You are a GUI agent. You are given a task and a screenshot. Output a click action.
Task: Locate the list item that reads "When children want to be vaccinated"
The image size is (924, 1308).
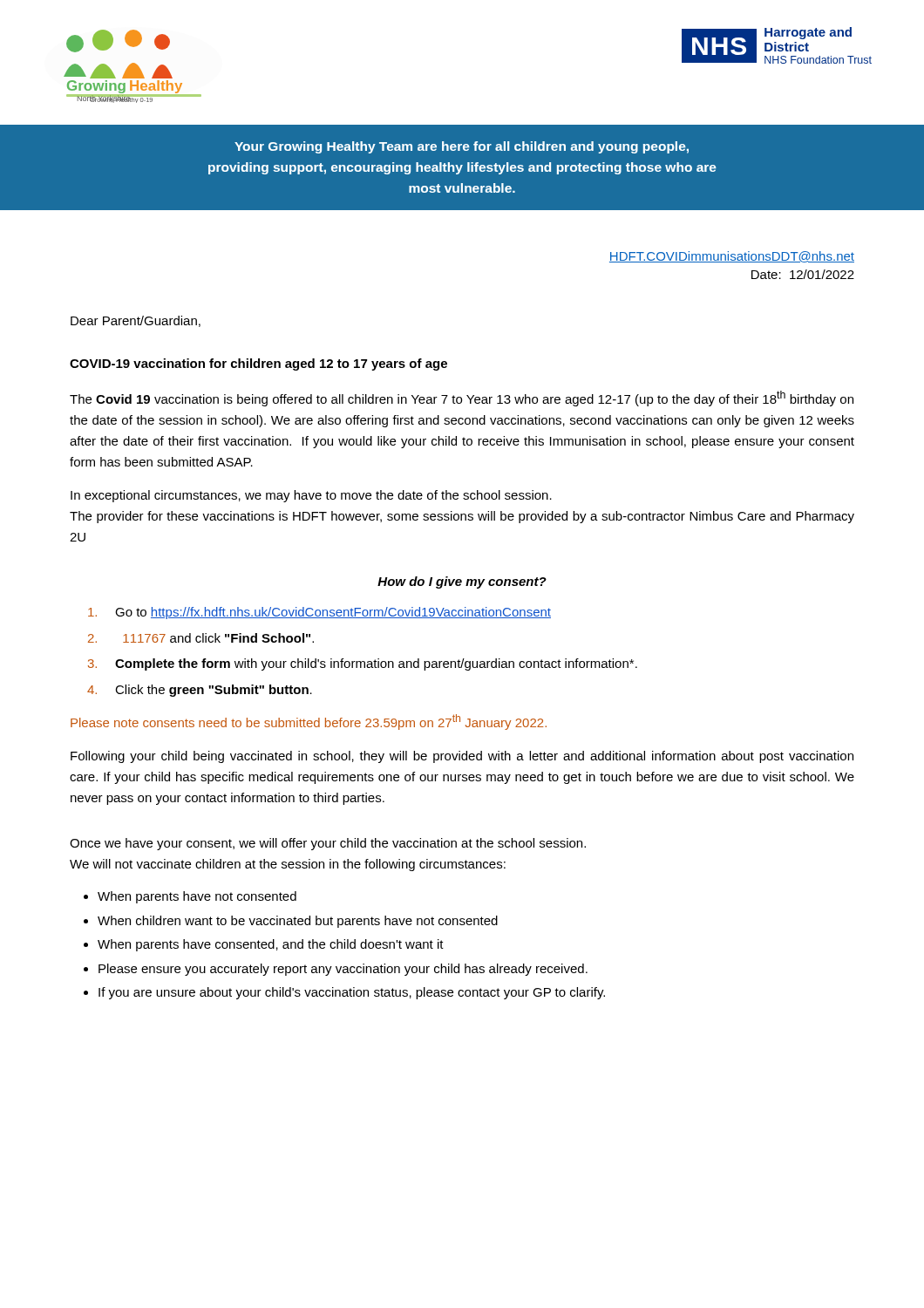[298, 920]
